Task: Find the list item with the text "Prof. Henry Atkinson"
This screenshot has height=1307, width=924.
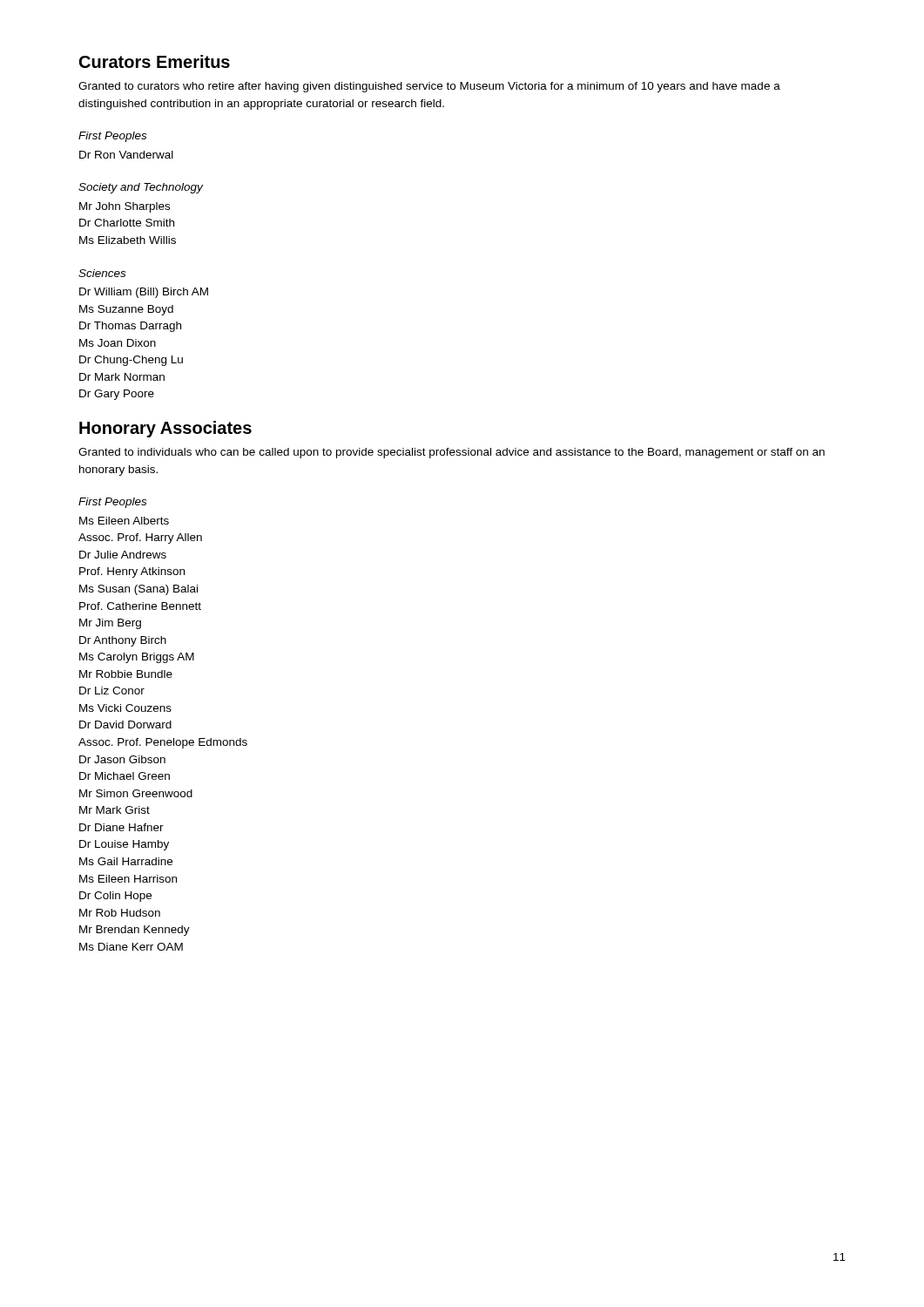Action: pyautogui.click(x=132, y=572)
